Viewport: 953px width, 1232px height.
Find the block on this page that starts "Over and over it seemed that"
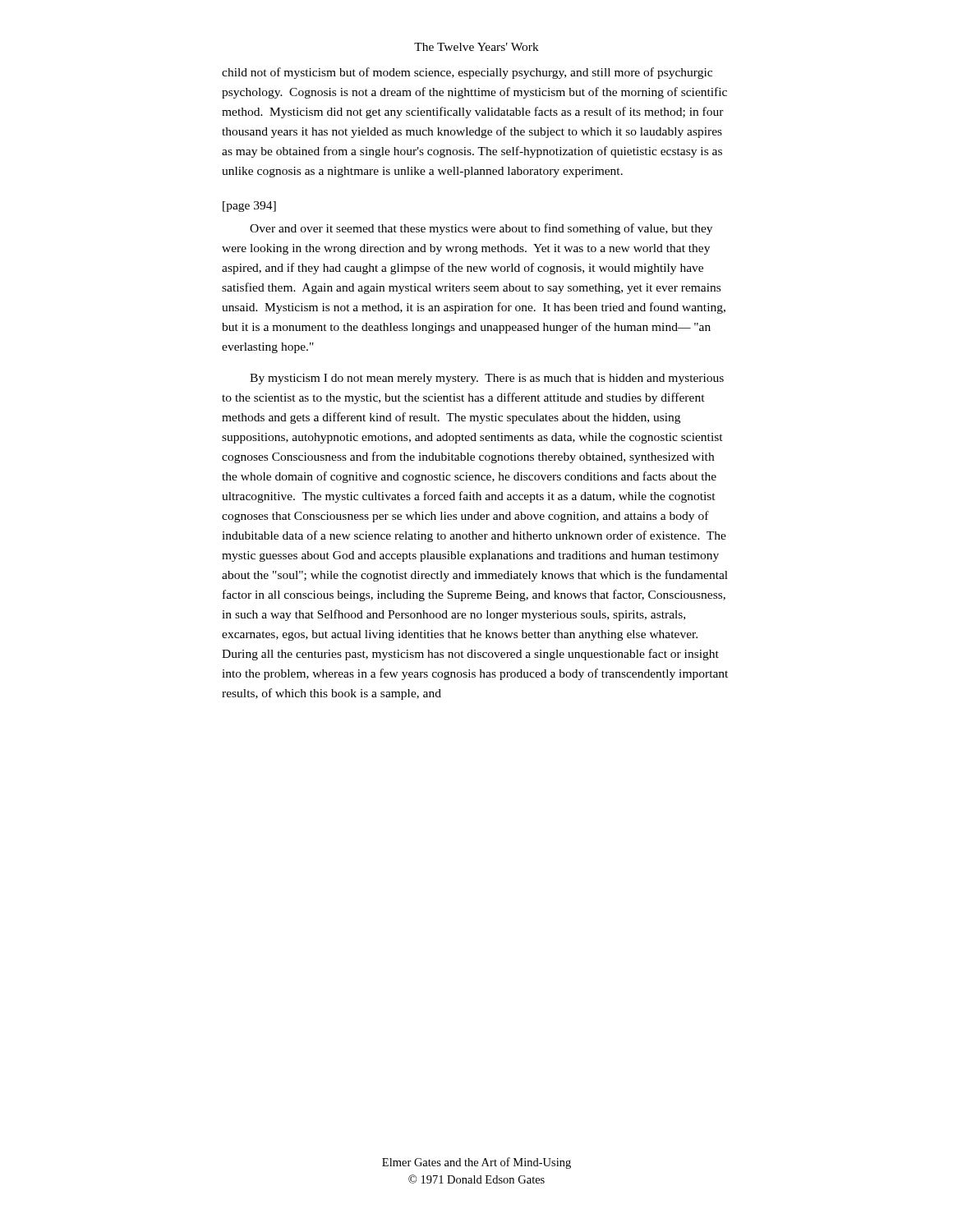pos(476,288)
